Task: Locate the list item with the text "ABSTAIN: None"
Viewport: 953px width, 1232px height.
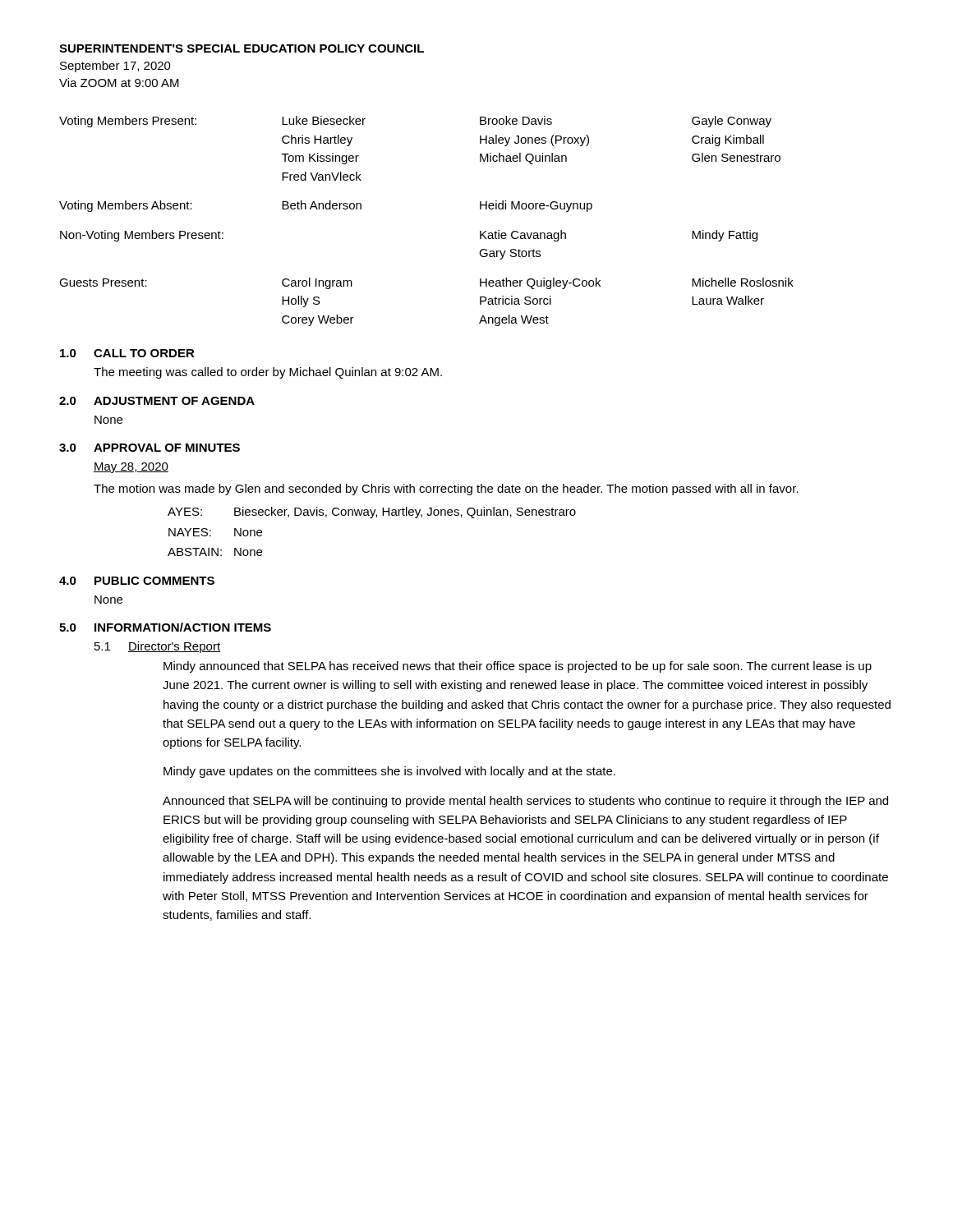Action: [215, 552]
